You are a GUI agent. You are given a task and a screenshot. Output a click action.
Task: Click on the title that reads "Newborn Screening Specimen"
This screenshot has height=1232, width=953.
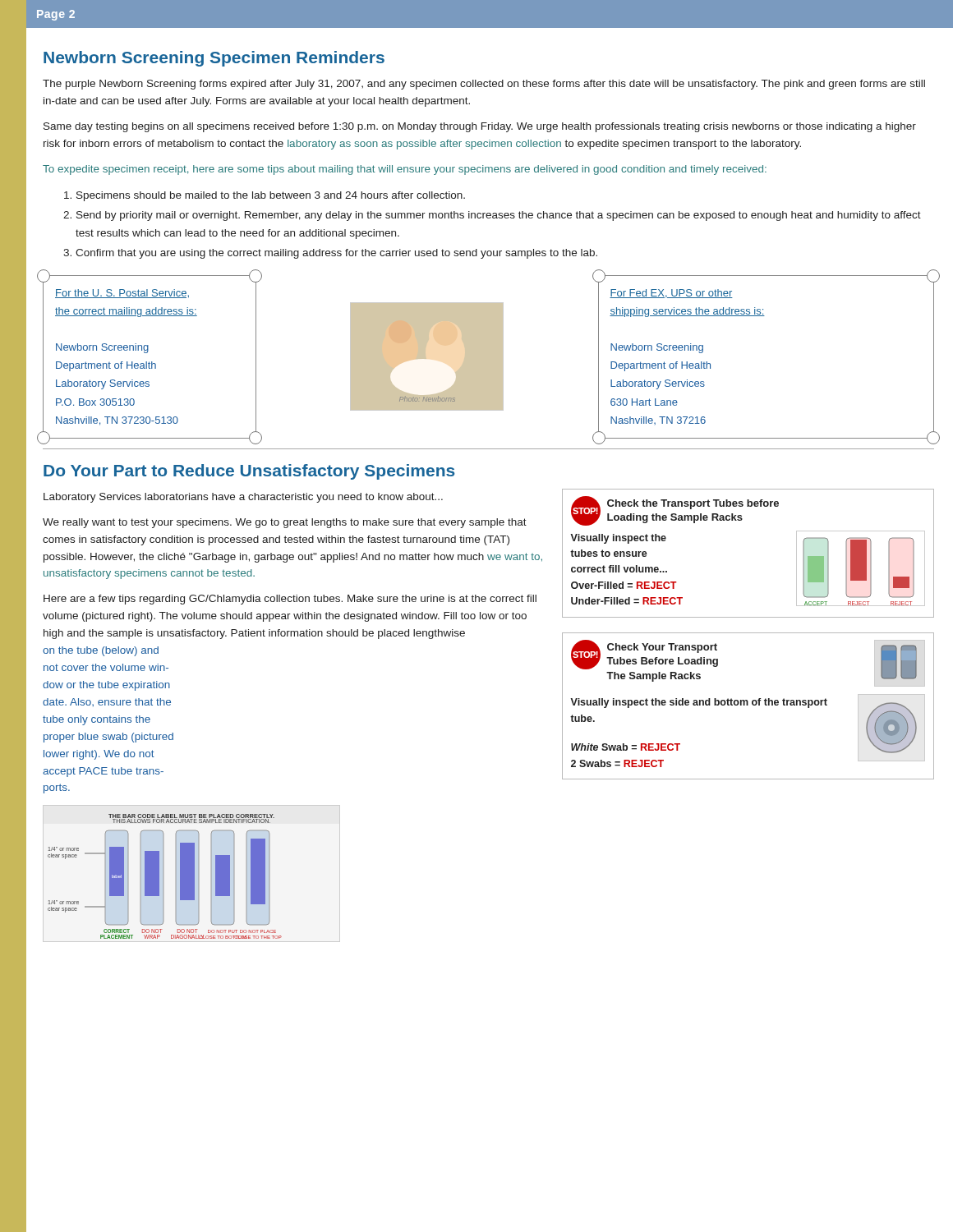[x=214, y=57]
